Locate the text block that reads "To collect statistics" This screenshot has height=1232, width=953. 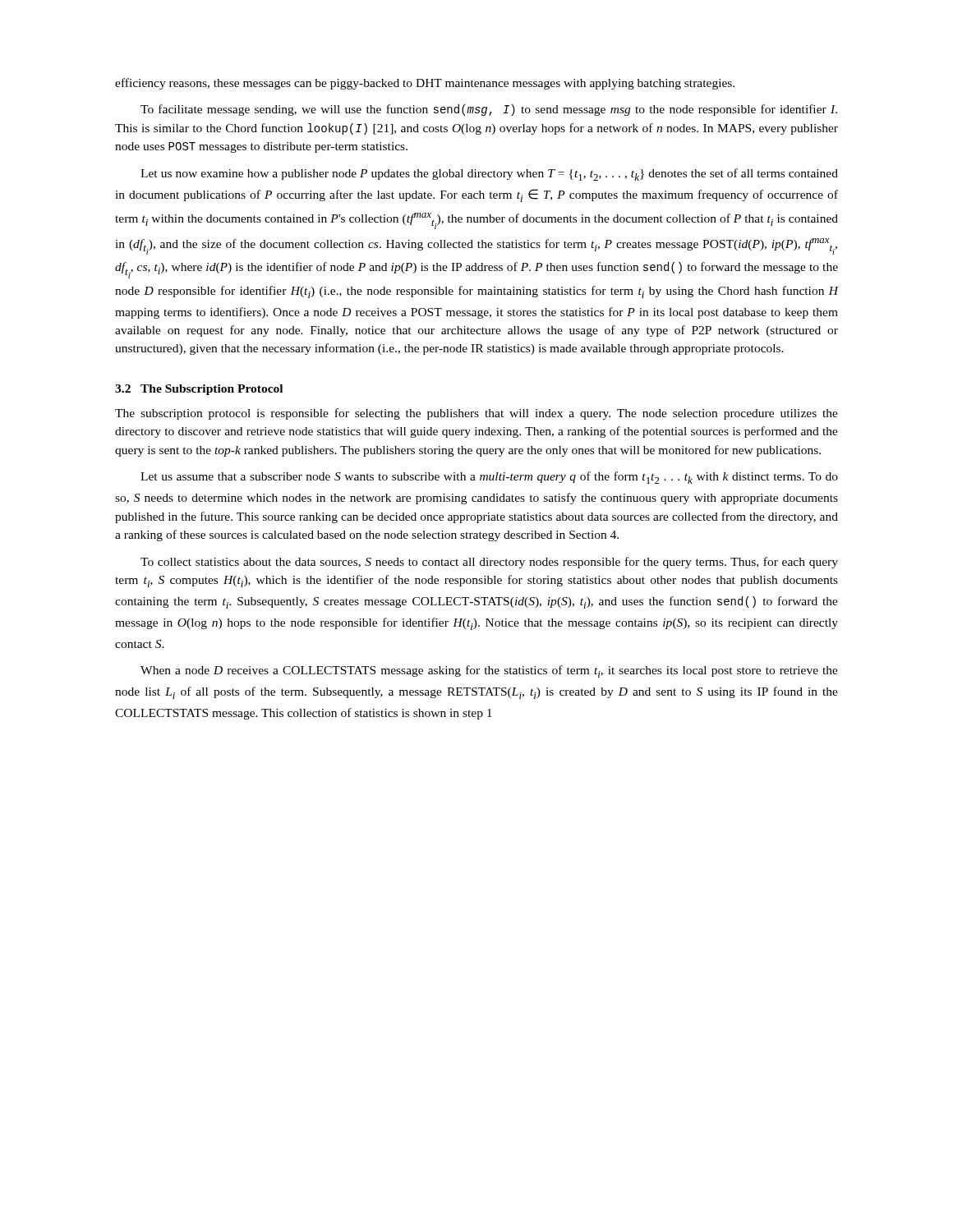(x=476, y=603)
